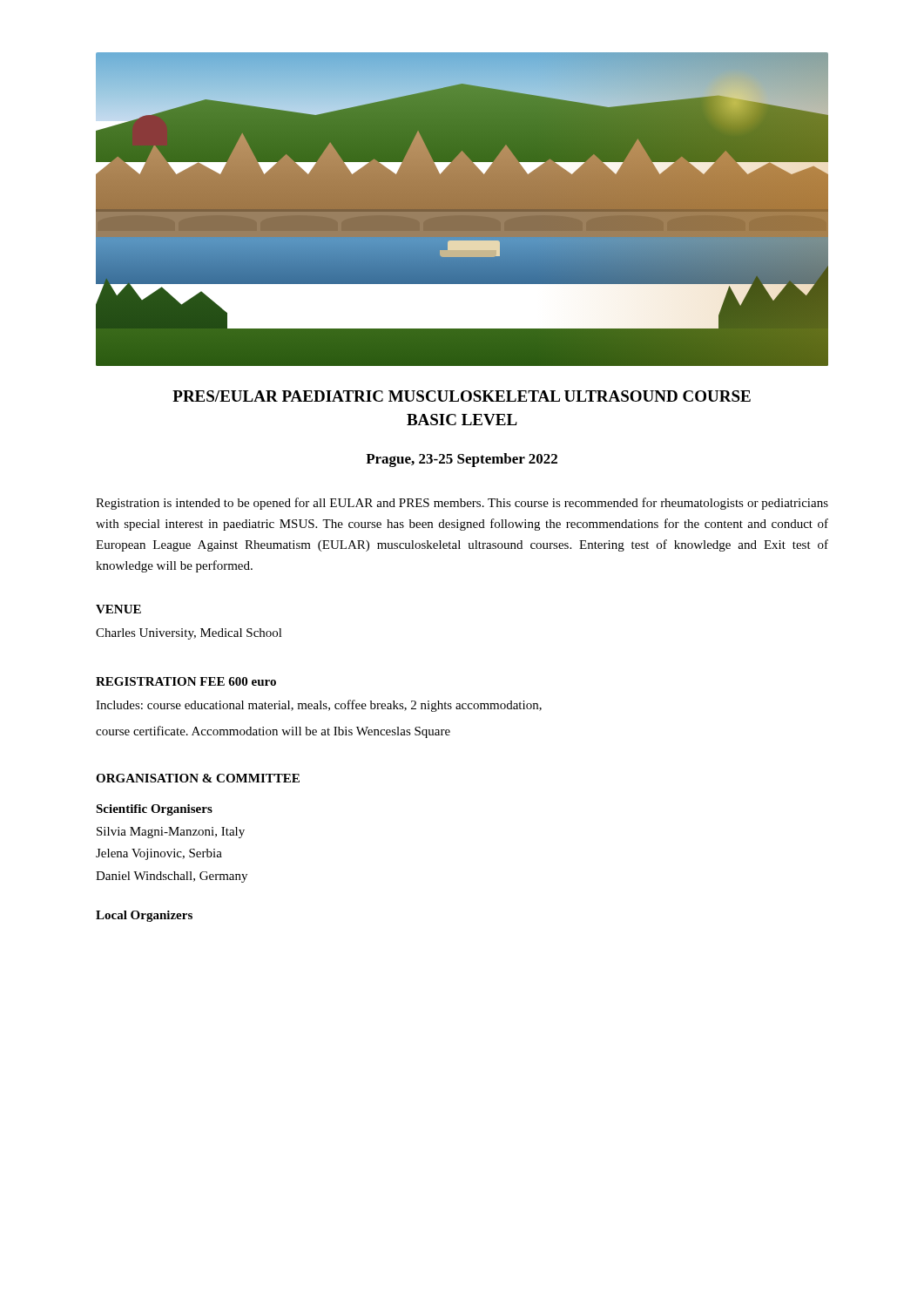The height and width of the screenshot is (1307, 924).
Task: Select the block starting "course certificate. Accommodation will be at"
Action: pyautogui.click(x=273, y=731)
